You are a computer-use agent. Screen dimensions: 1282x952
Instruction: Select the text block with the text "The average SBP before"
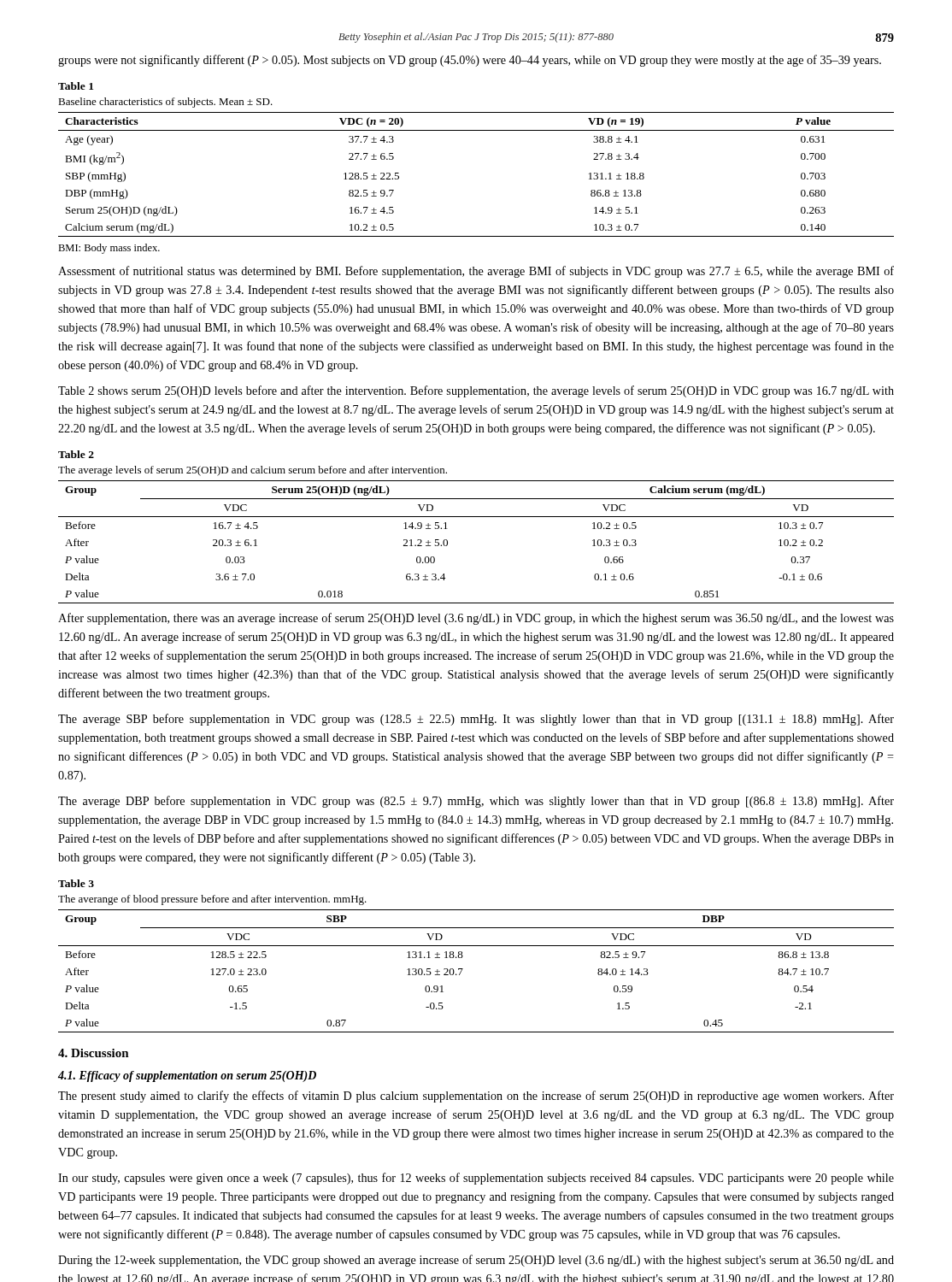[x=476, y=747]
